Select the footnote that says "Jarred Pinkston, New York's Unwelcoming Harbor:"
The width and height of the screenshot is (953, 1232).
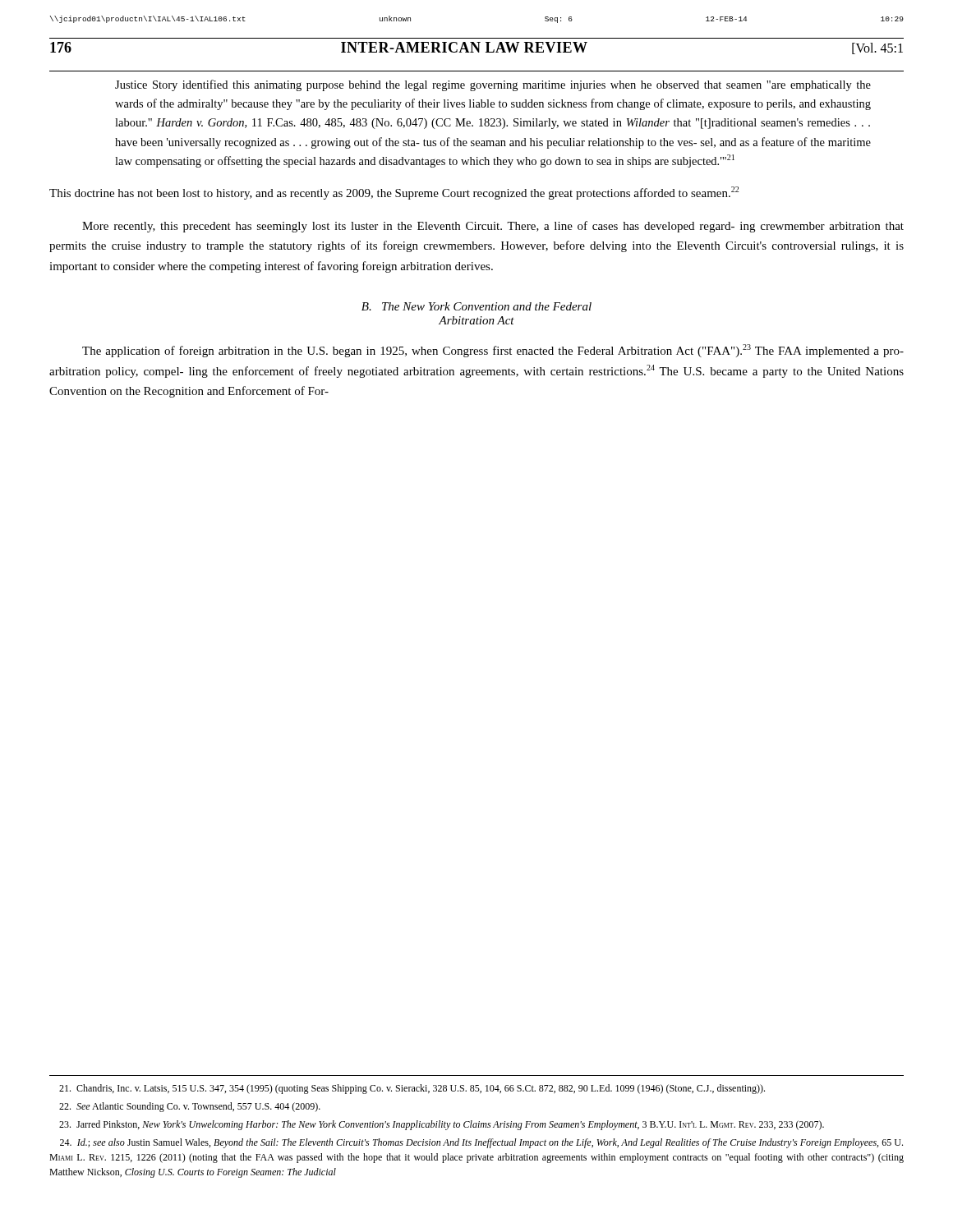(437, 1124)
